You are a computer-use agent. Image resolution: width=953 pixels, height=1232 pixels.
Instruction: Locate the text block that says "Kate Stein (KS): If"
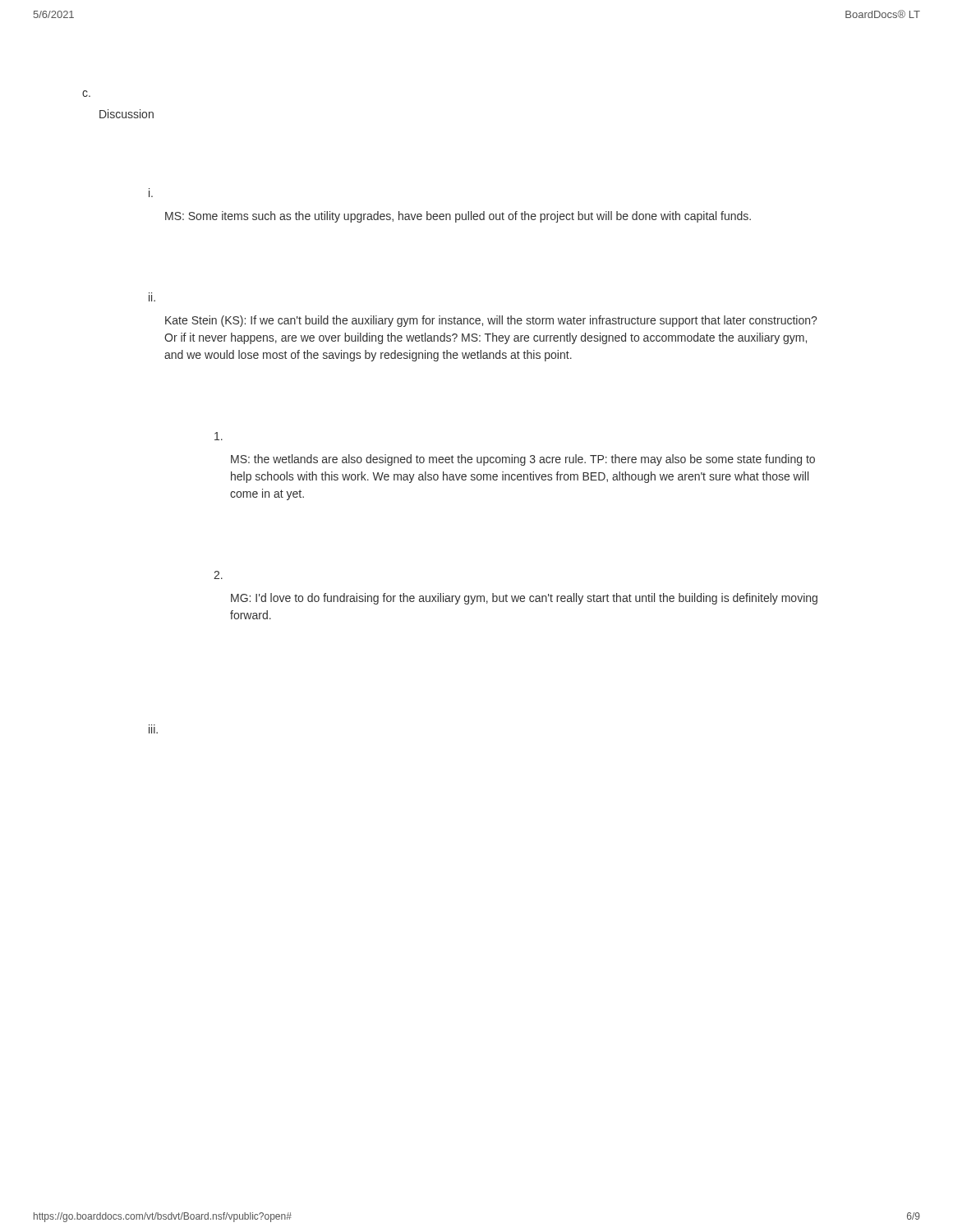coord(491,338)
